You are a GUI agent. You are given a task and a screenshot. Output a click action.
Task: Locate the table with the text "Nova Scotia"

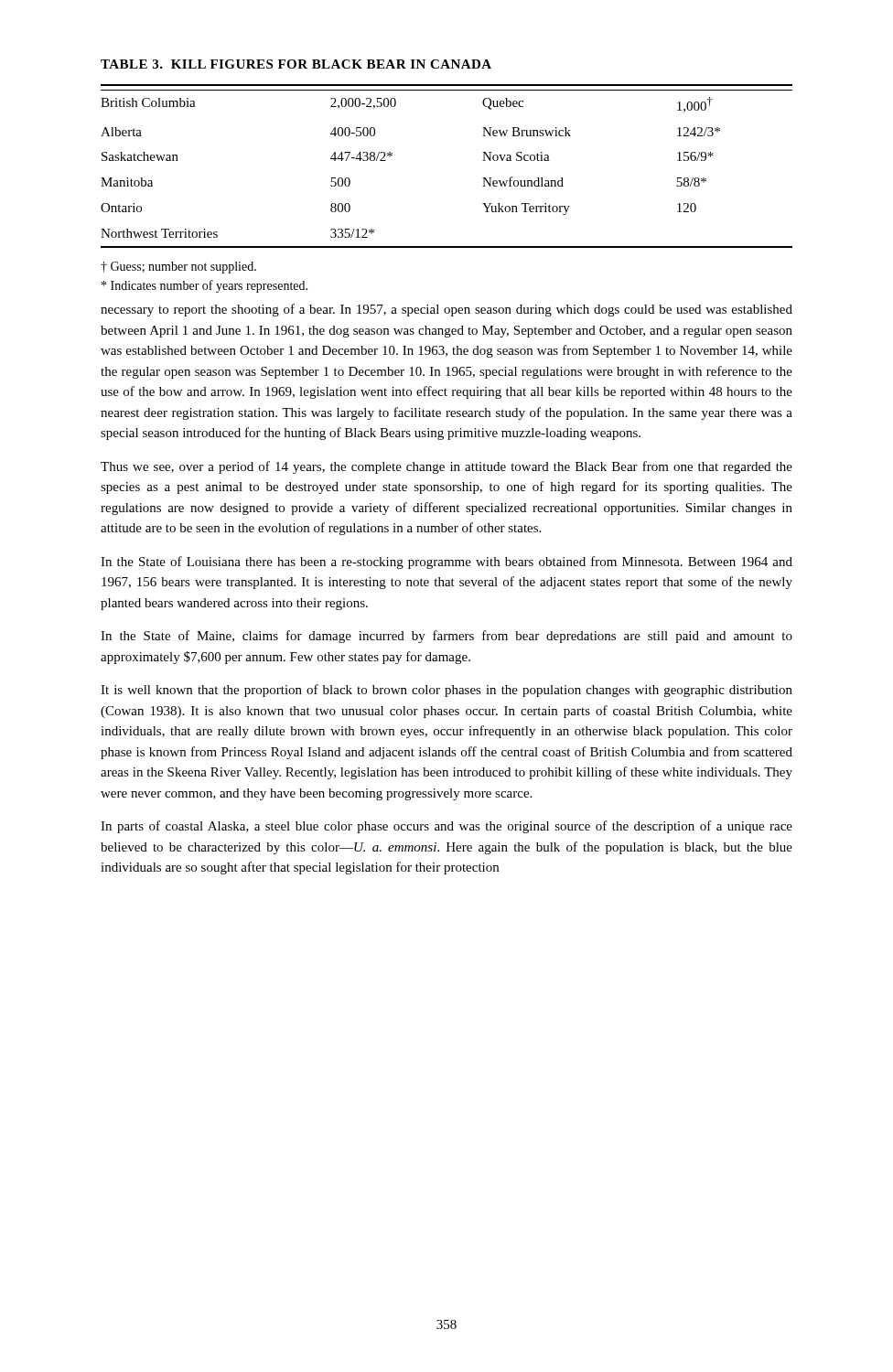click(x=446, y=151)
